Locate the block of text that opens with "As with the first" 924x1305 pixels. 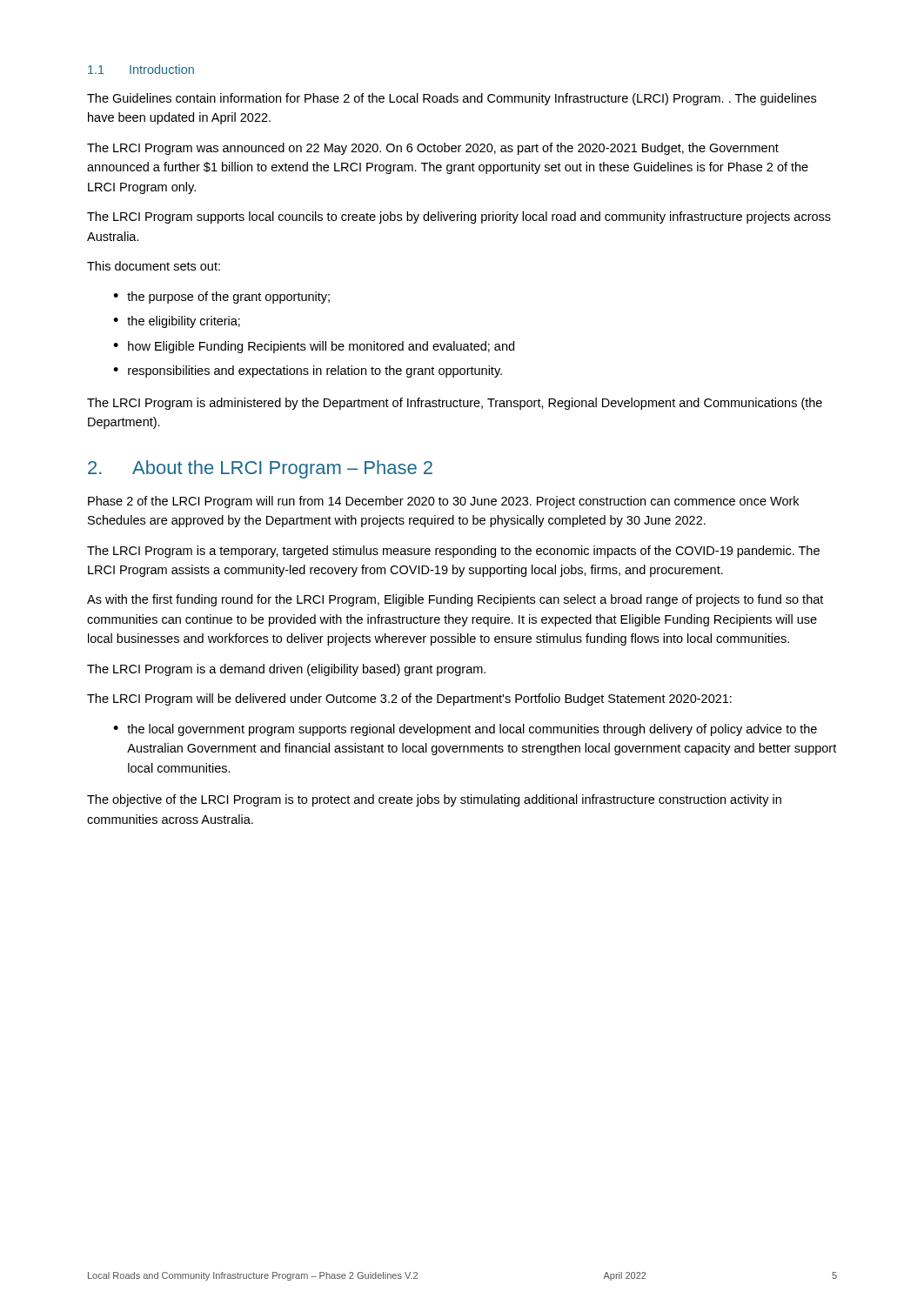[462, 620]
